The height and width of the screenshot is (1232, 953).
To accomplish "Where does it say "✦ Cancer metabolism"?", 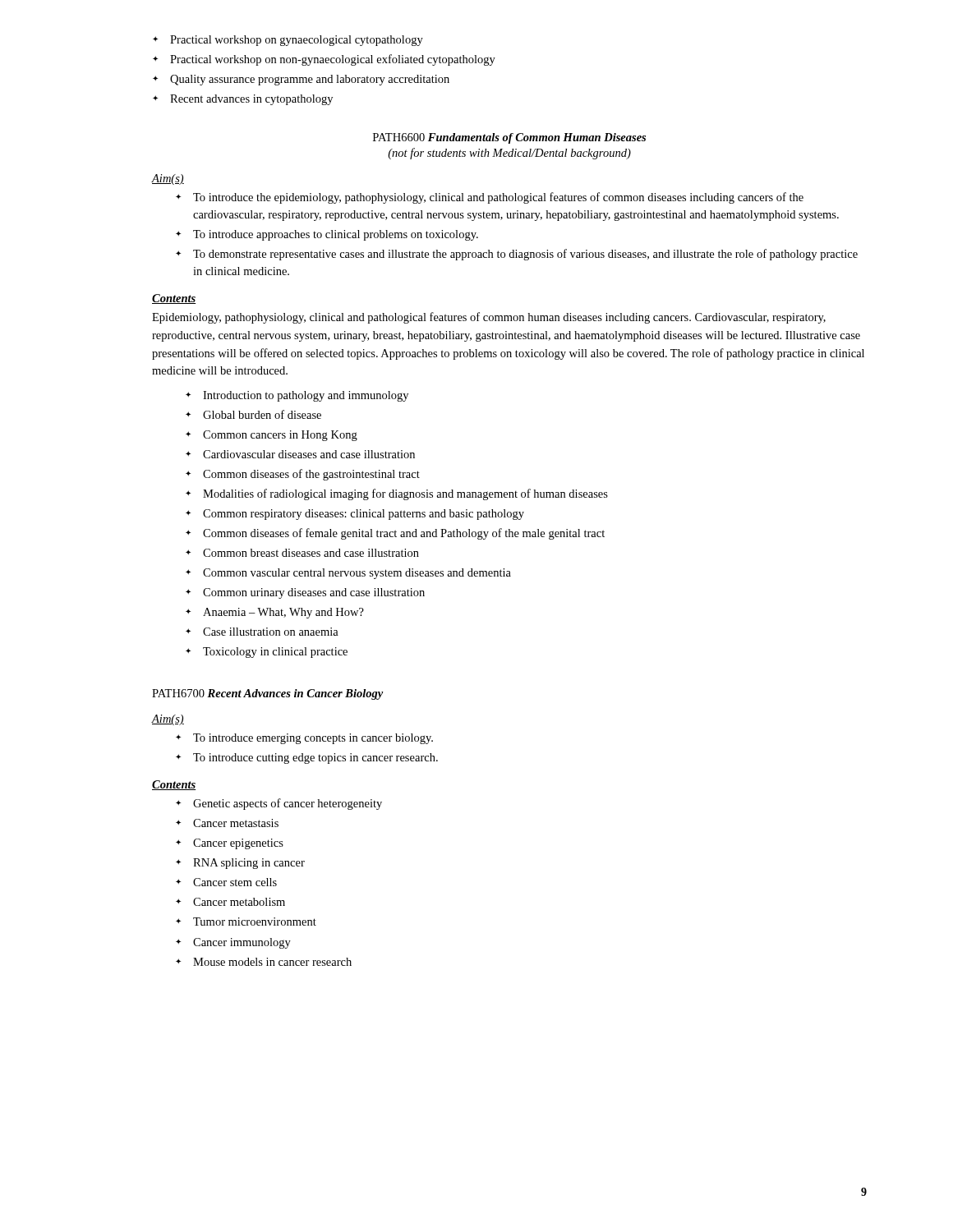I will tap(230, 902).
